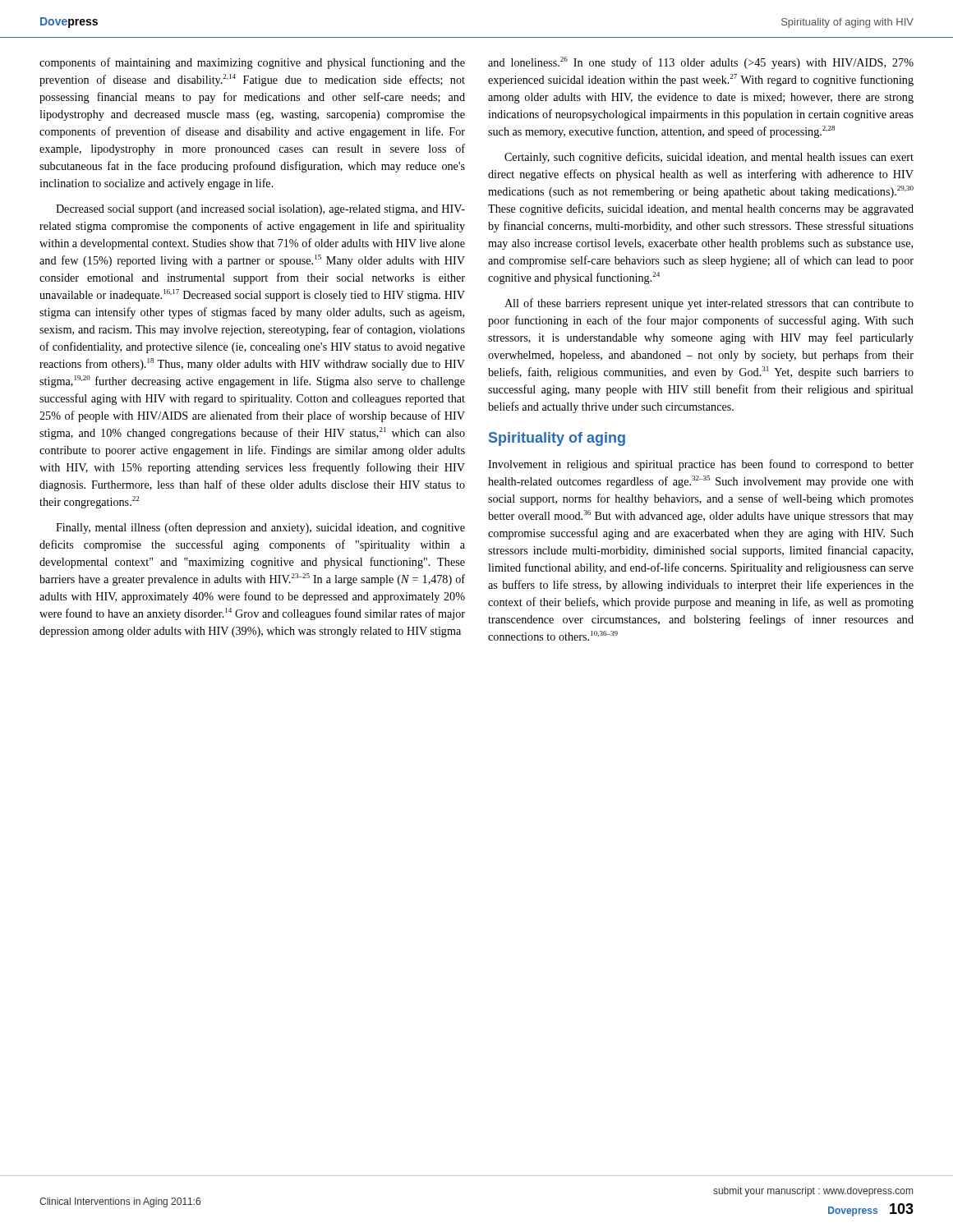Select the text block that reads "All of these"

click(x=701, y=355)
